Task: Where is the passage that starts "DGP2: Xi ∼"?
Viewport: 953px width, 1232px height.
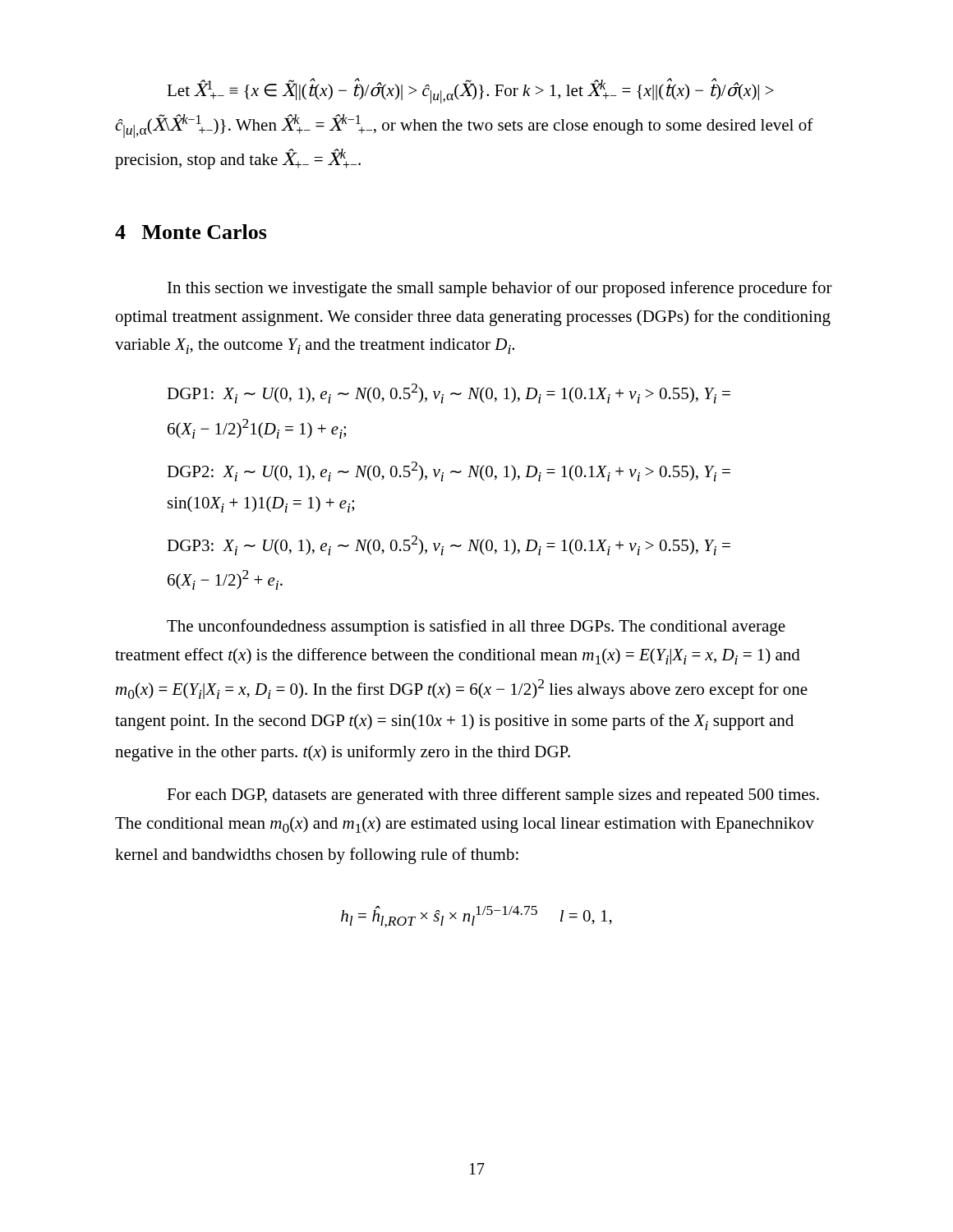Action: [449, 486]
